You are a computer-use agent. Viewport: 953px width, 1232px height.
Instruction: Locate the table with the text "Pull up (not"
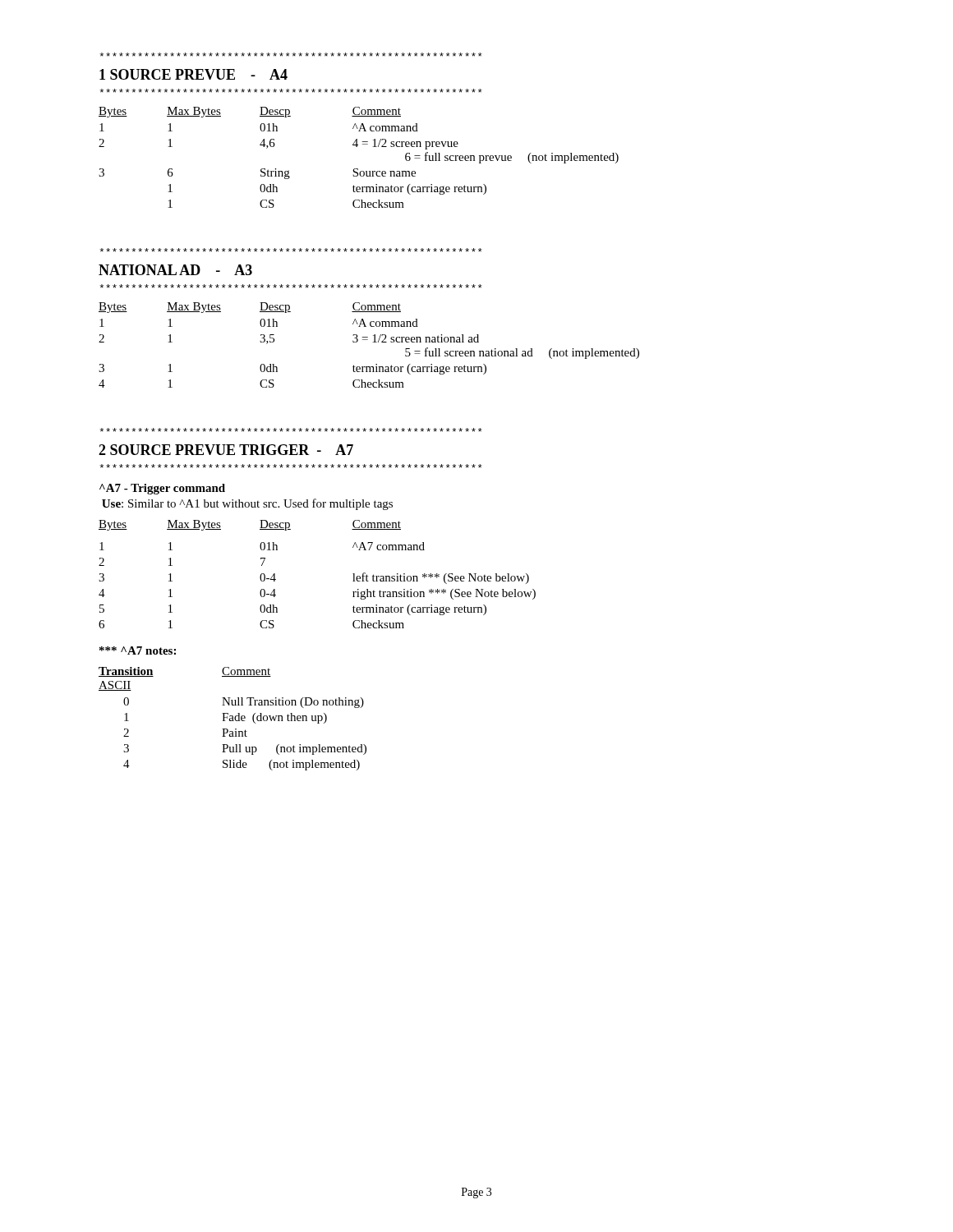click(476, 718)
